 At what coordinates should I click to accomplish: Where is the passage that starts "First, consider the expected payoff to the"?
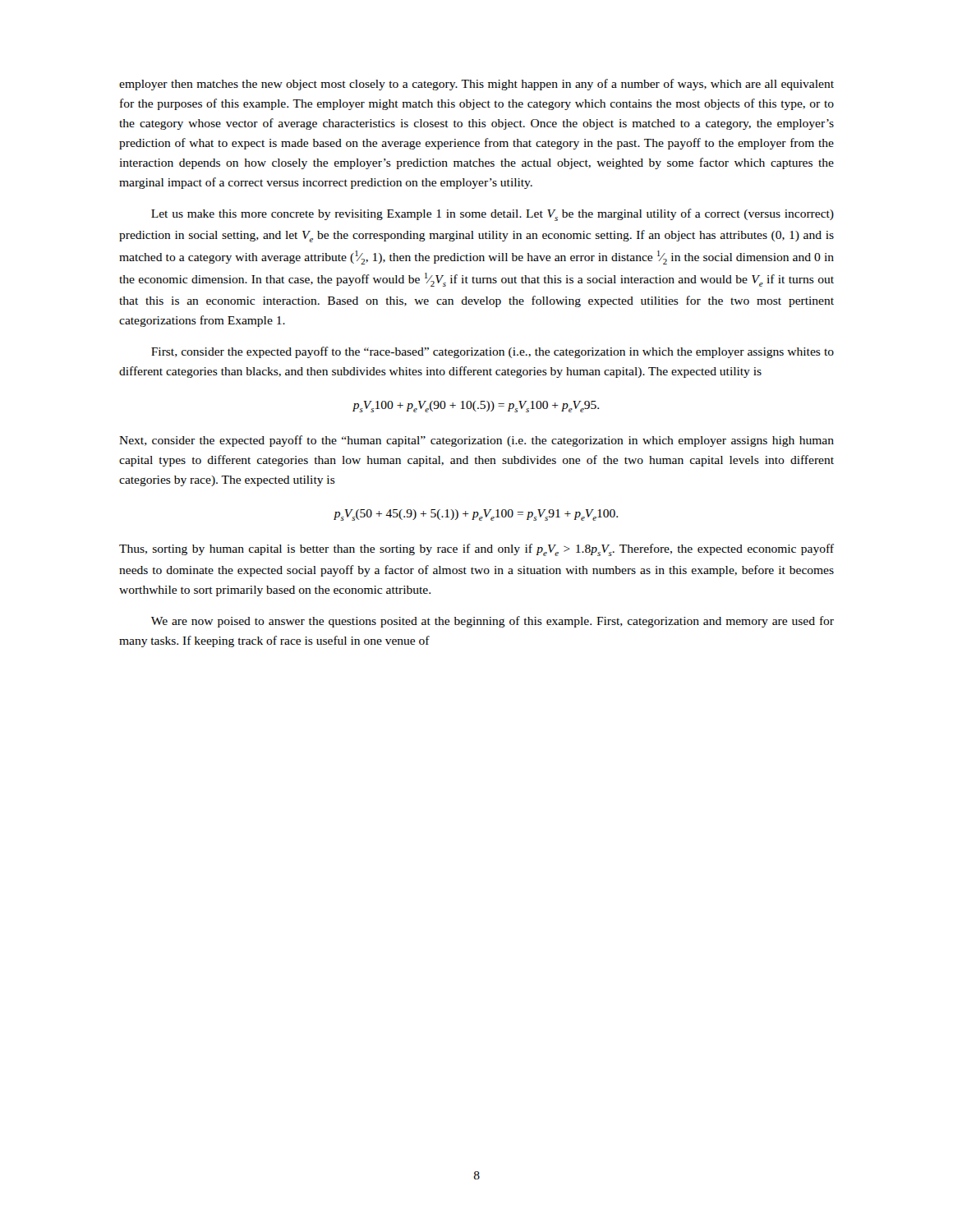pyautogui.click(x=476, y=361)
